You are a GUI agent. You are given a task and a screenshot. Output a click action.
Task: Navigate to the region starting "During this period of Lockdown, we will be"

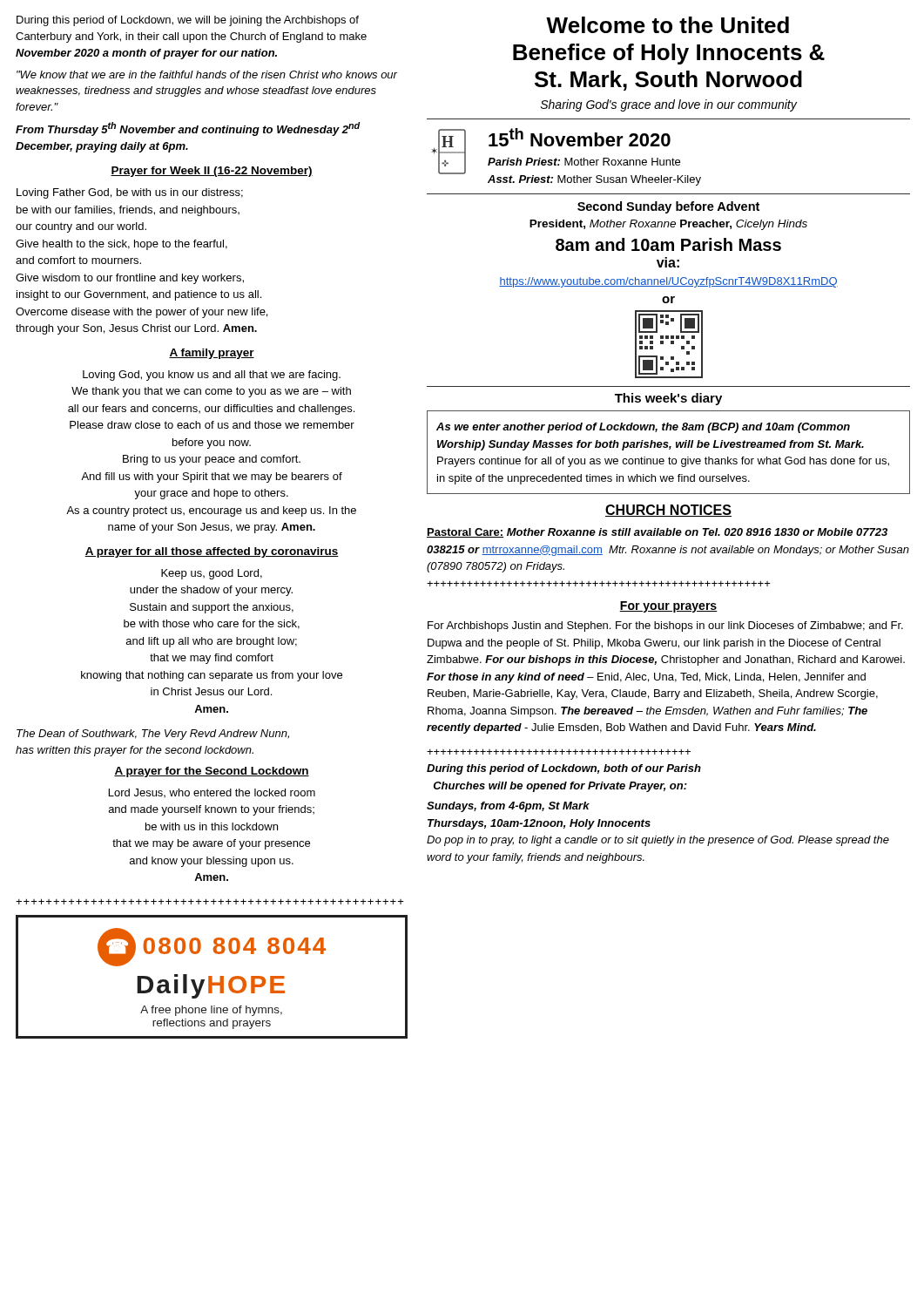point(191,36)
